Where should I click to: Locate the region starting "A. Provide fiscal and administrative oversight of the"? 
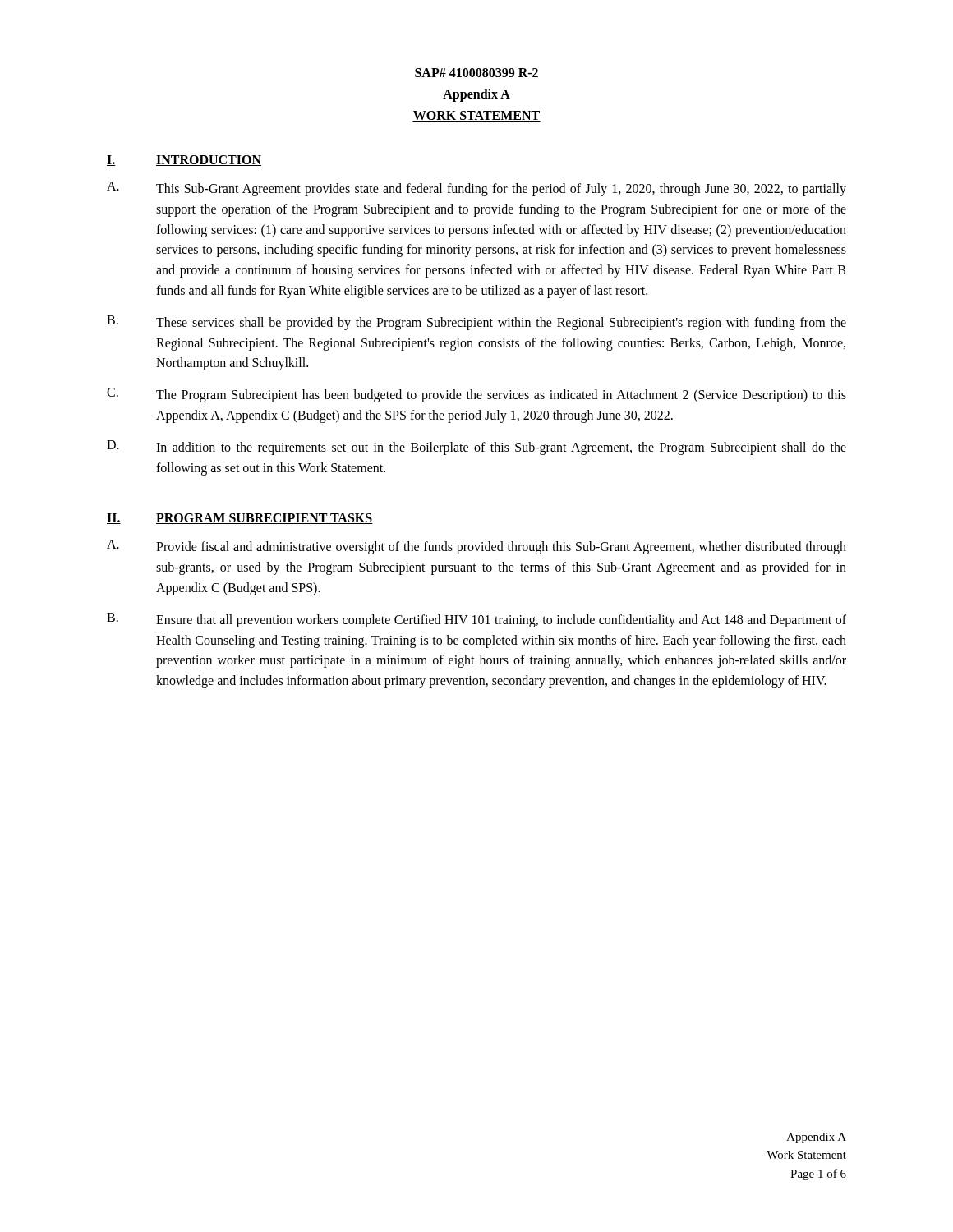point(476,568)
